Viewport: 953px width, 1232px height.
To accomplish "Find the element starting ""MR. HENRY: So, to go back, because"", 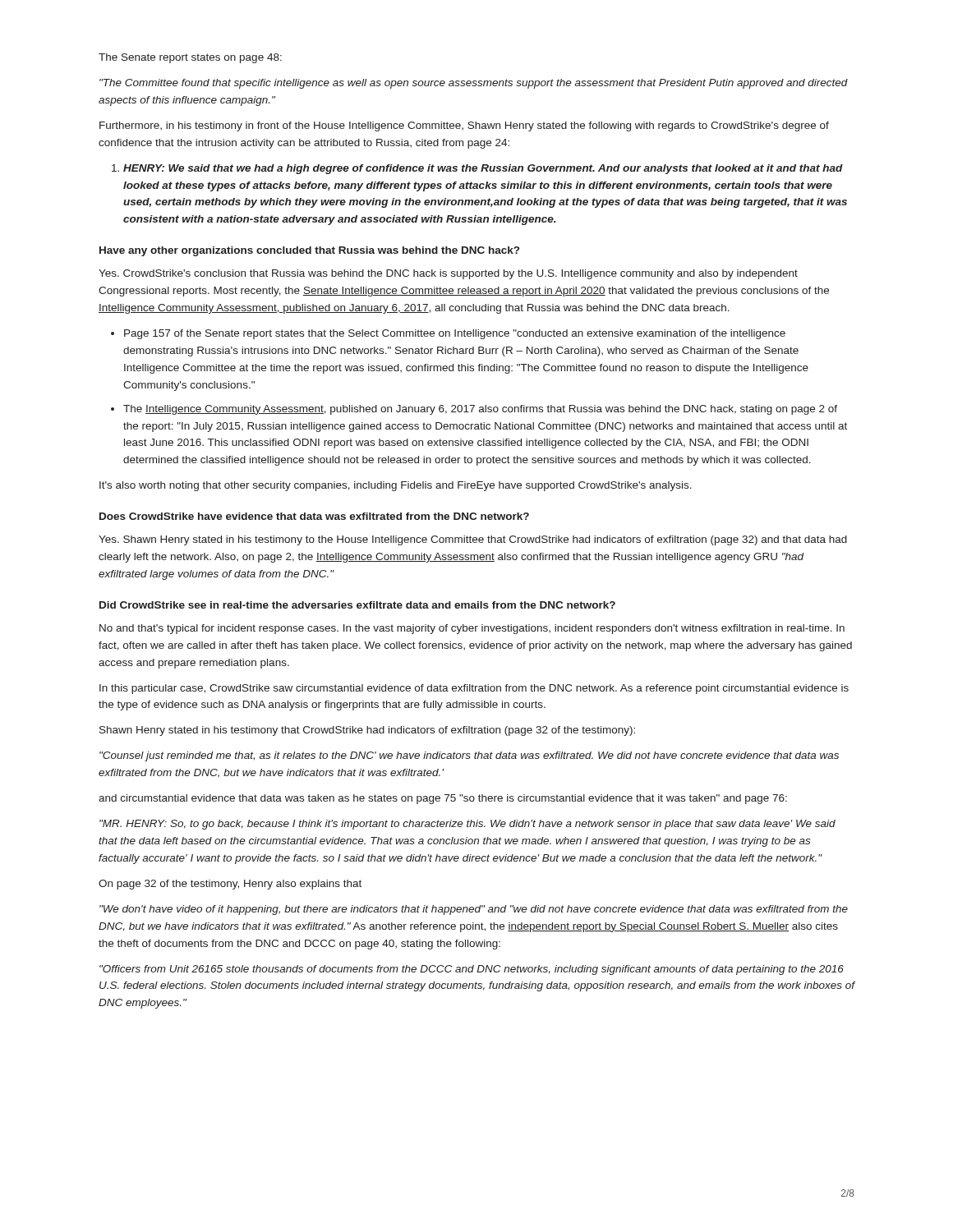I will (467, 841).
